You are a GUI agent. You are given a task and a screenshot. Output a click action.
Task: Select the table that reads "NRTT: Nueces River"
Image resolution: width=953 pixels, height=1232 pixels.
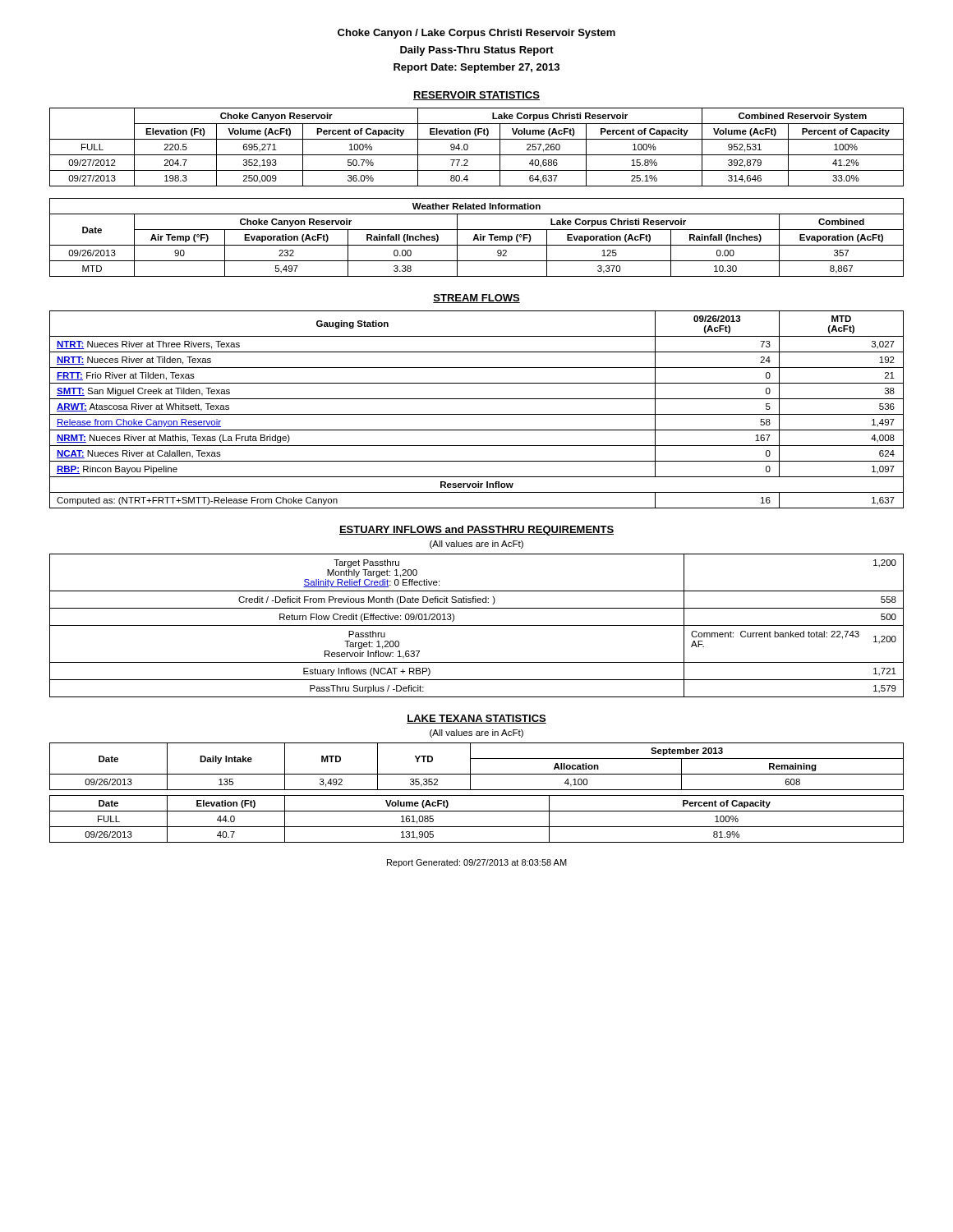point(476,410)
